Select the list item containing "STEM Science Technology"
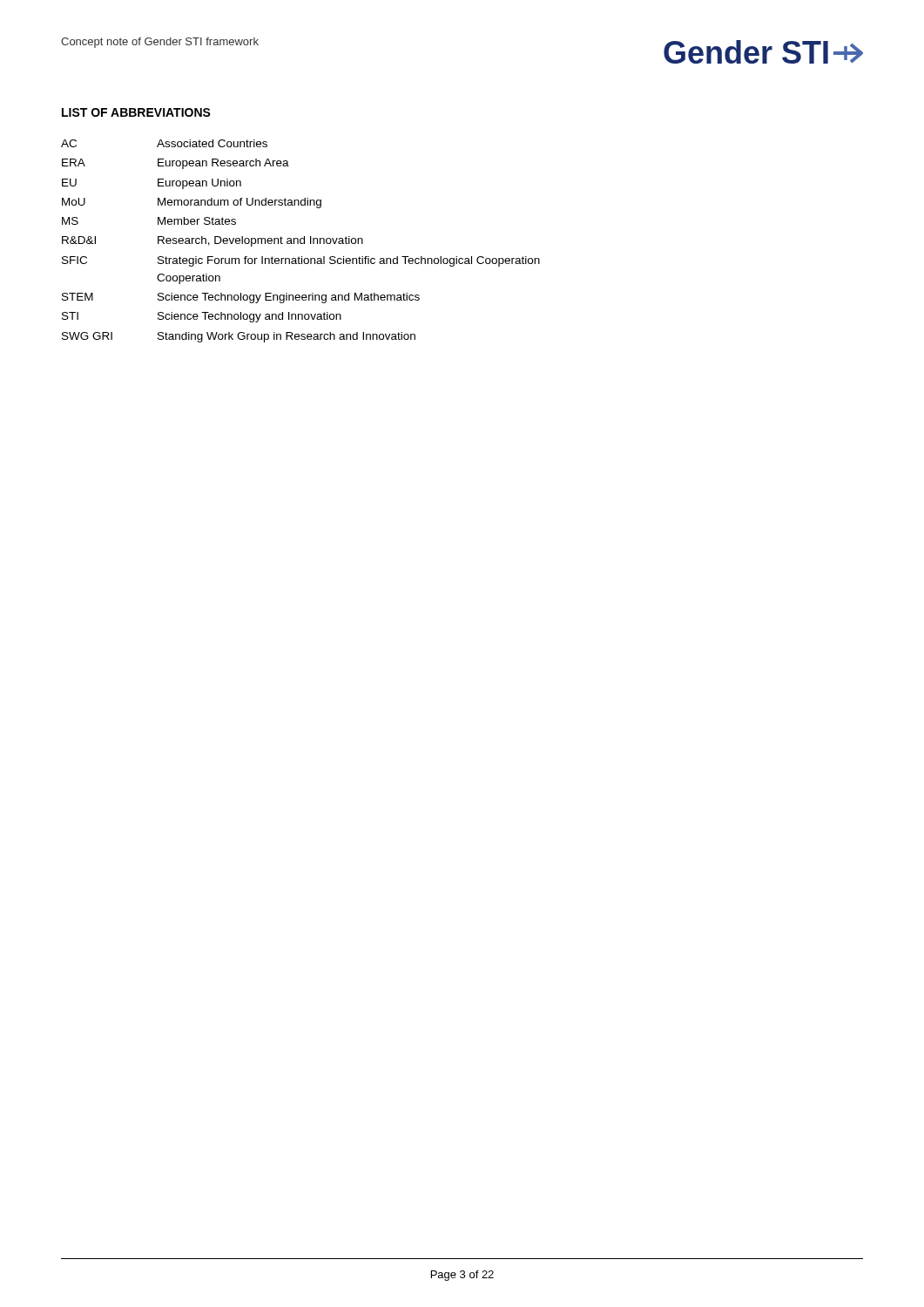924x1307 pixels. click(x=241, y=298)
